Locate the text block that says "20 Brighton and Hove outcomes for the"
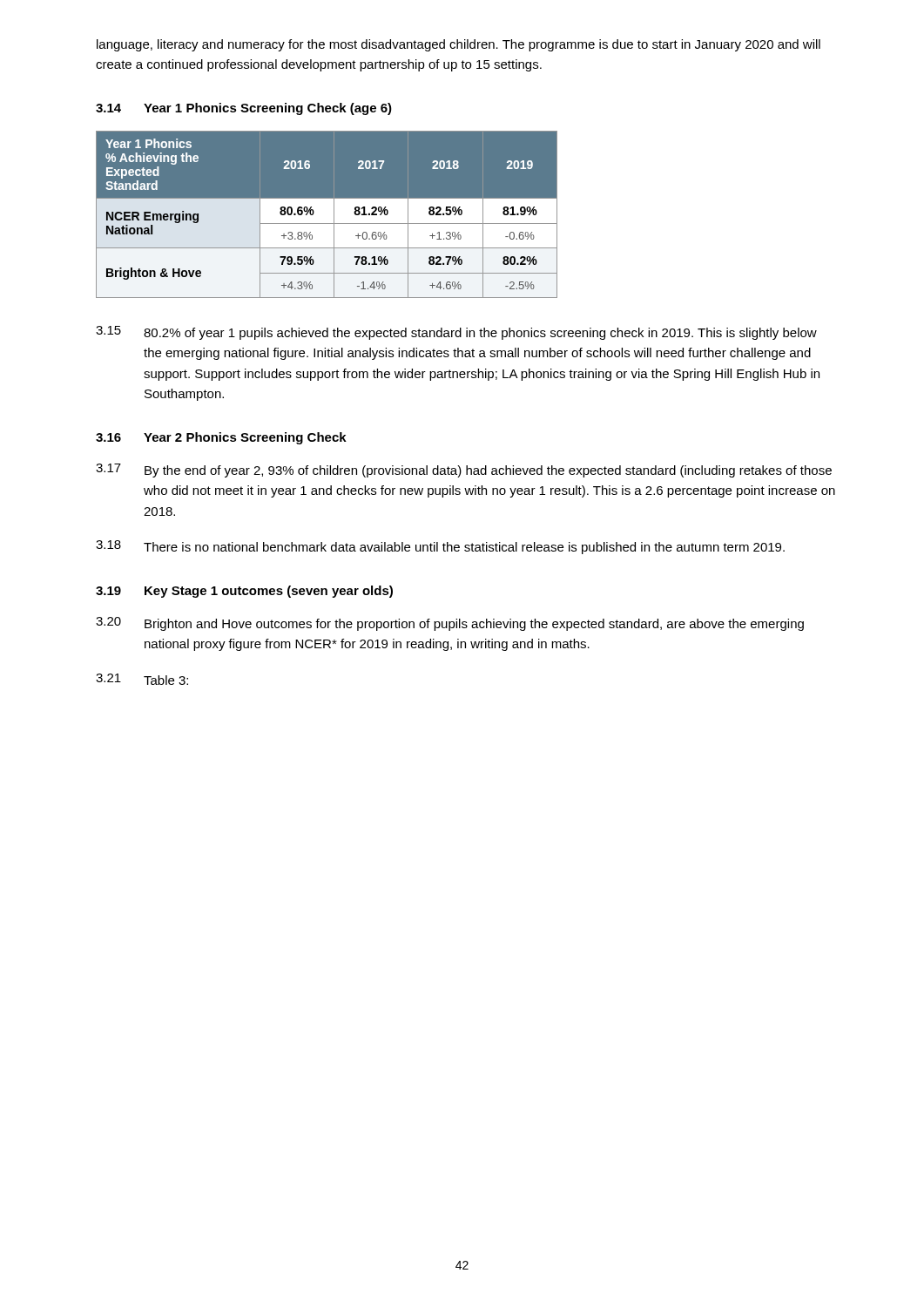The height and width of the screenshot is (1307, 924). 466,634
